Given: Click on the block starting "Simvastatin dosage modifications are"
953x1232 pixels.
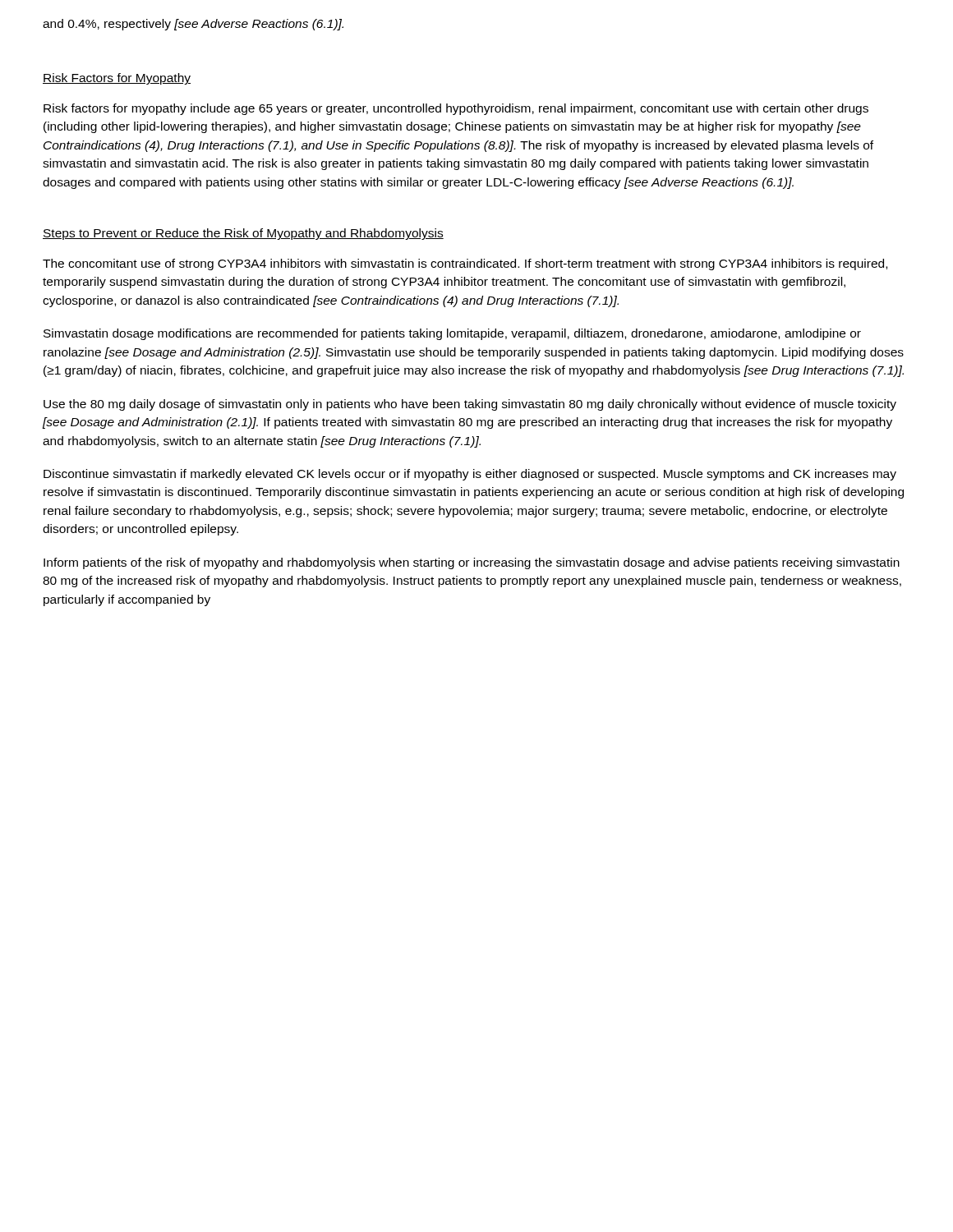Looking at the screenshot, I should tap(476, 352).
